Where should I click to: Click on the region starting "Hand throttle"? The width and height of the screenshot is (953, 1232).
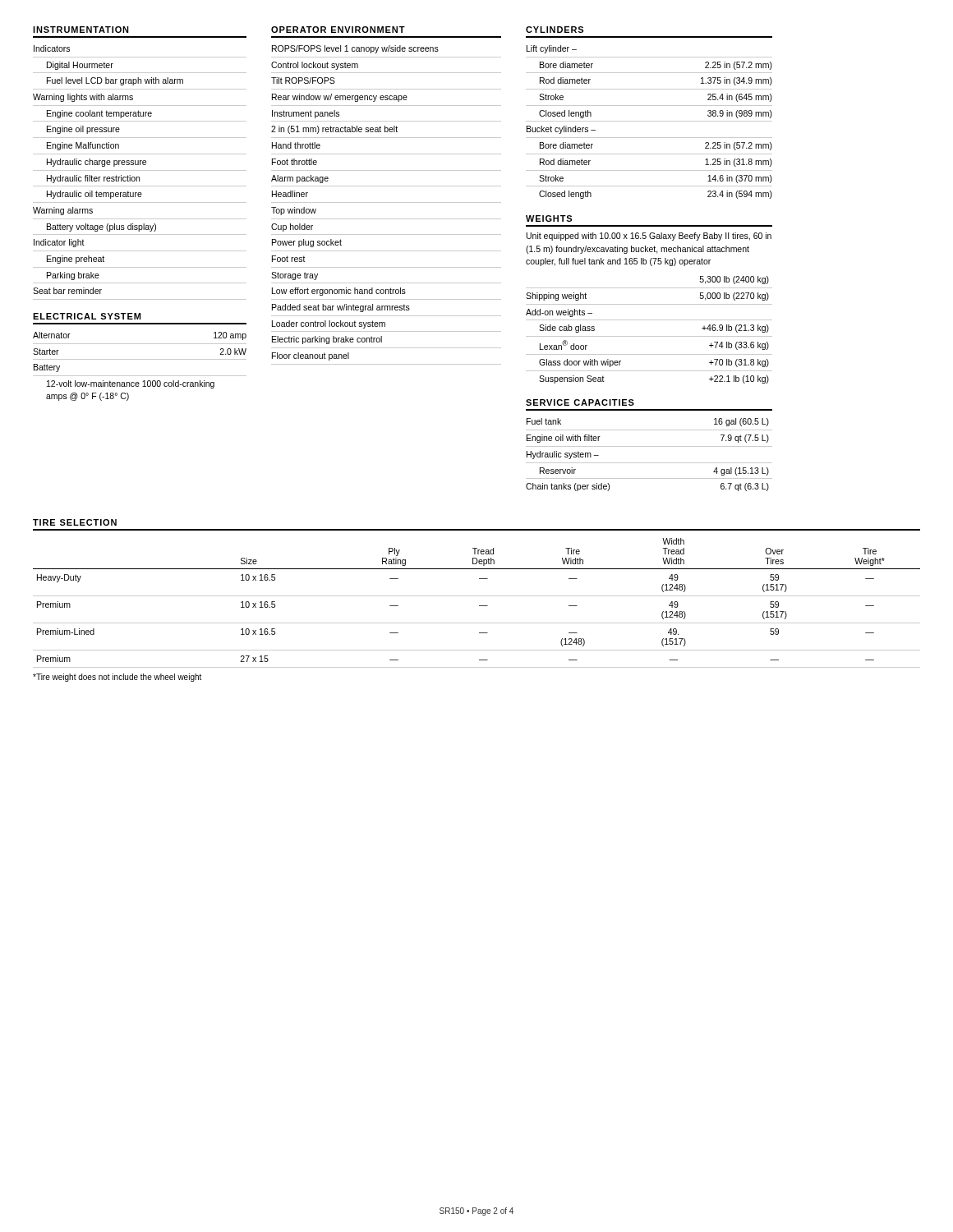(296, 145)
